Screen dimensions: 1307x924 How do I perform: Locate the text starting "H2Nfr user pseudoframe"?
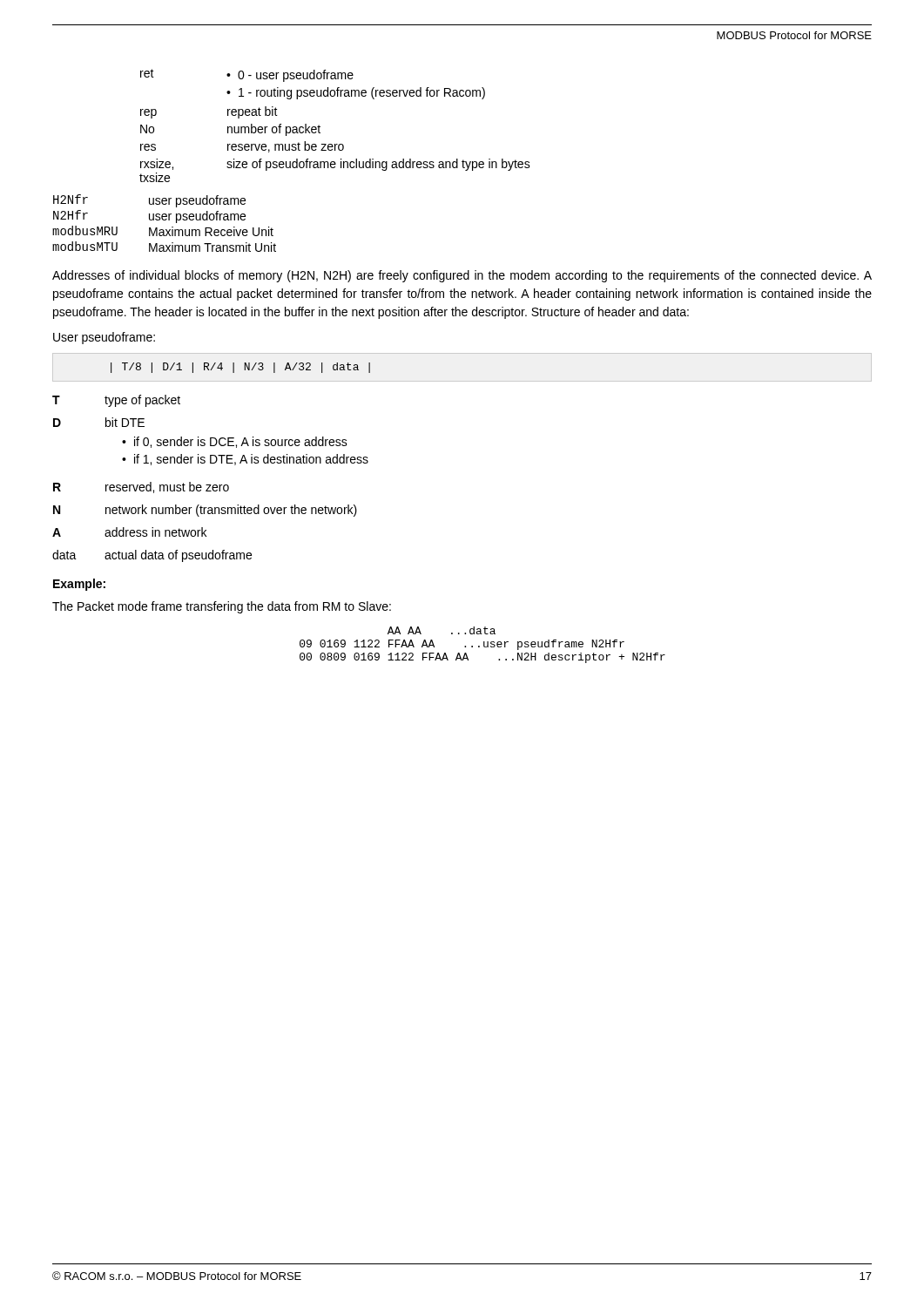149,200
